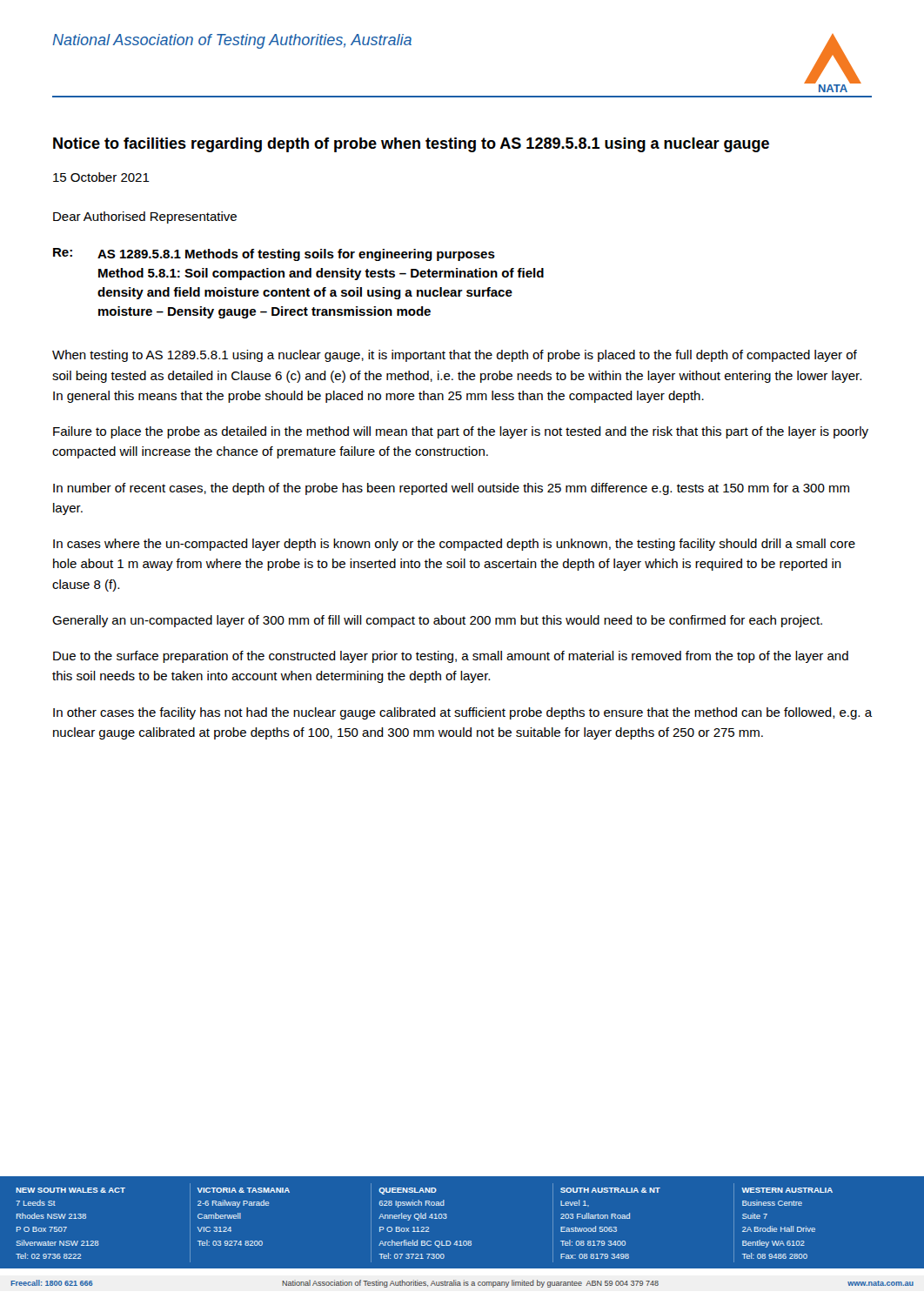The image size is (924, 1305).
Task: Navigate to the text block starting "15 October 2021"
Action: 101,177
